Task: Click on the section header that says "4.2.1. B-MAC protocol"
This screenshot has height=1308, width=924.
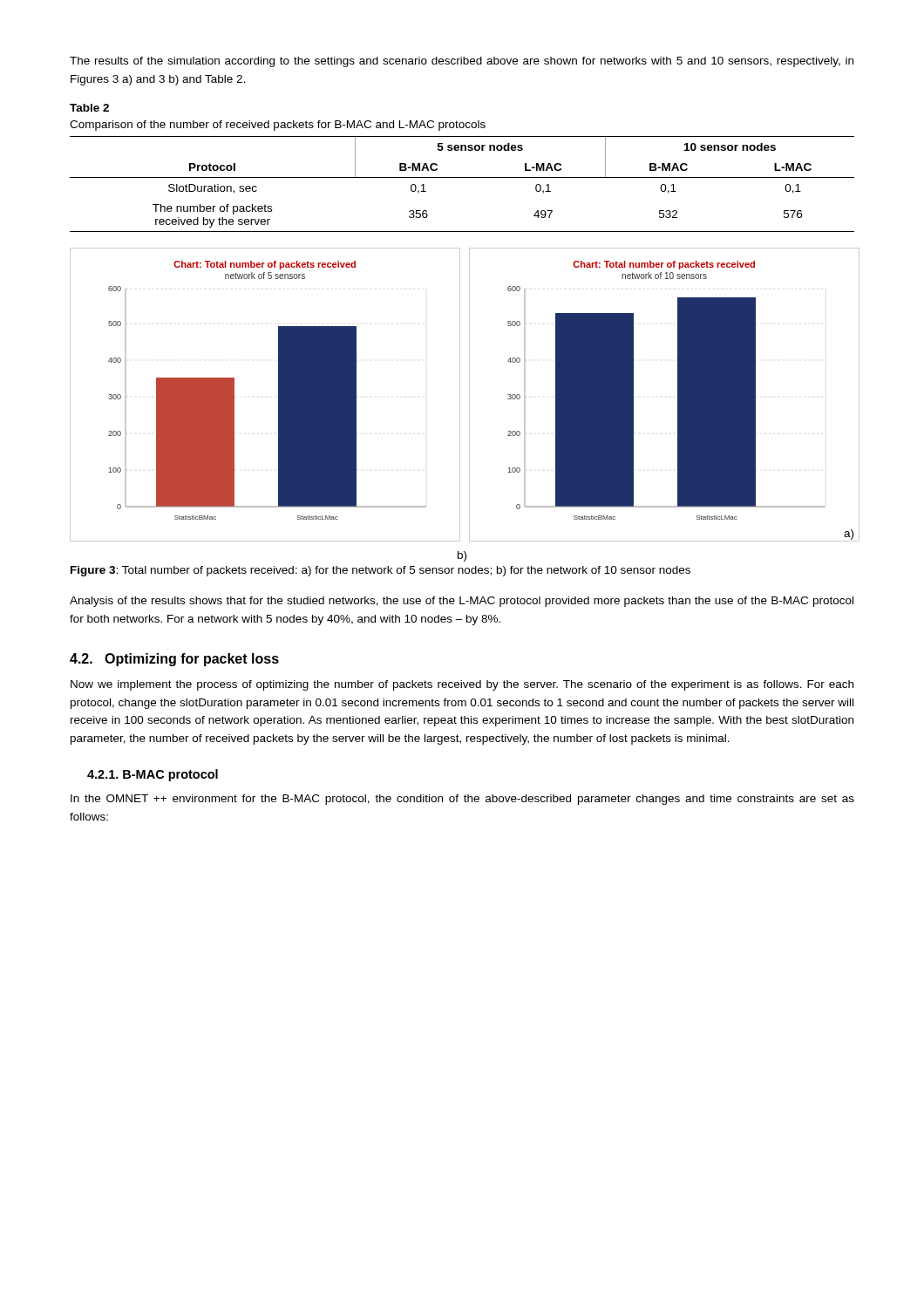Action: click(153, 775)
